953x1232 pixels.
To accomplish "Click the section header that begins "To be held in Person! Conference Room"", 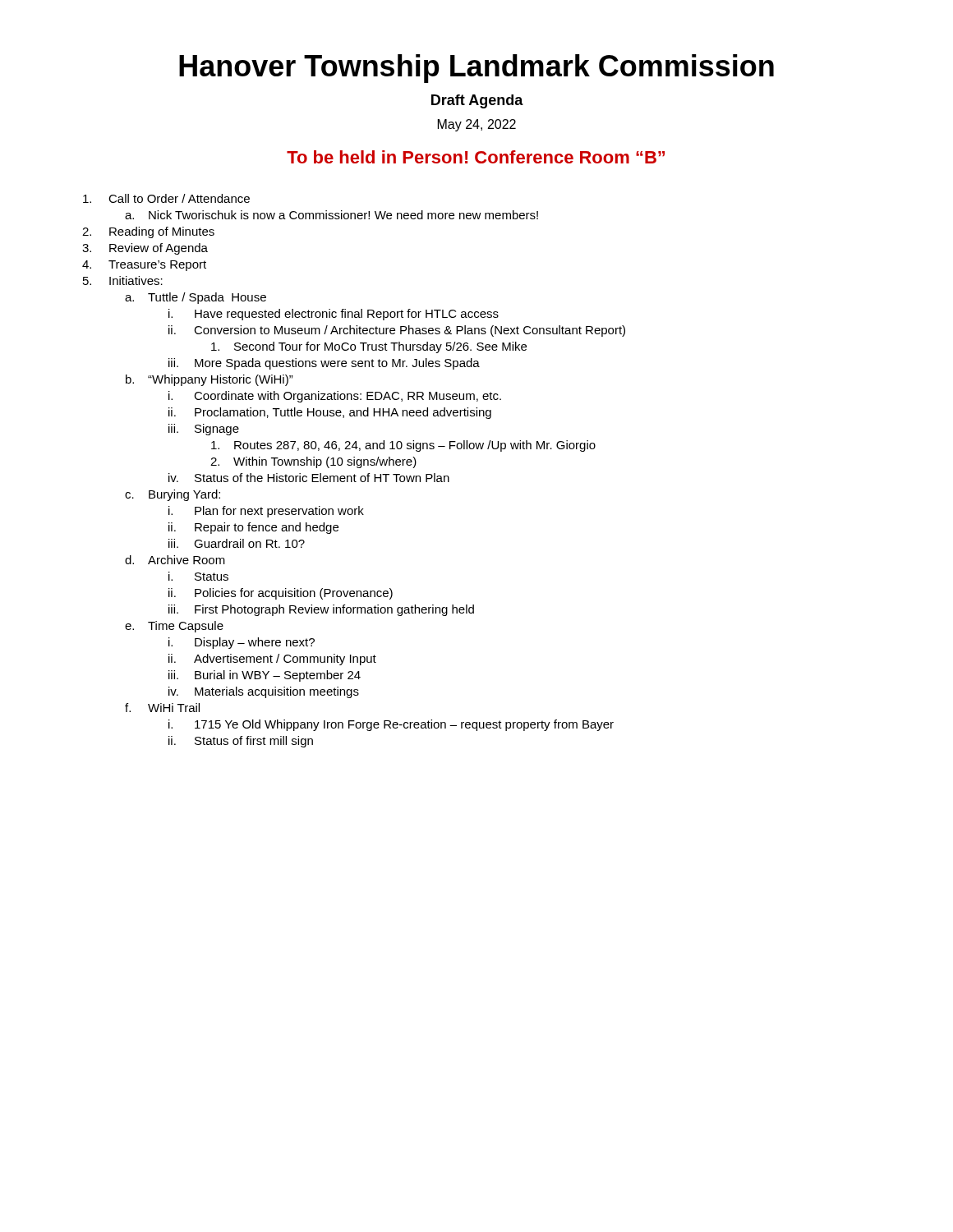I will pos(476,158).
